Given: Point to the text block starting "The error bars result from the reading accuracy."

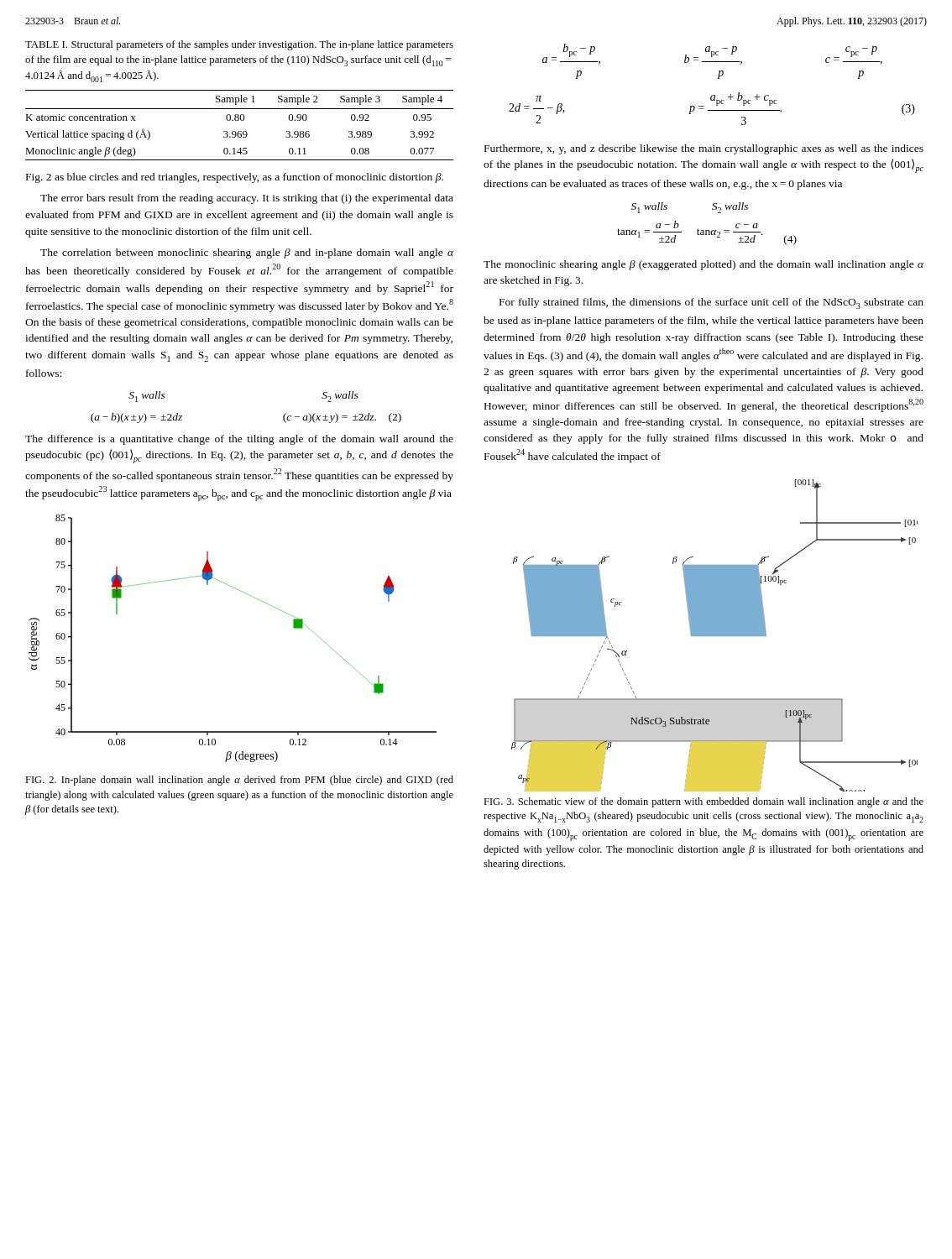Looking at the screenshot, I should tap(239, 214).
